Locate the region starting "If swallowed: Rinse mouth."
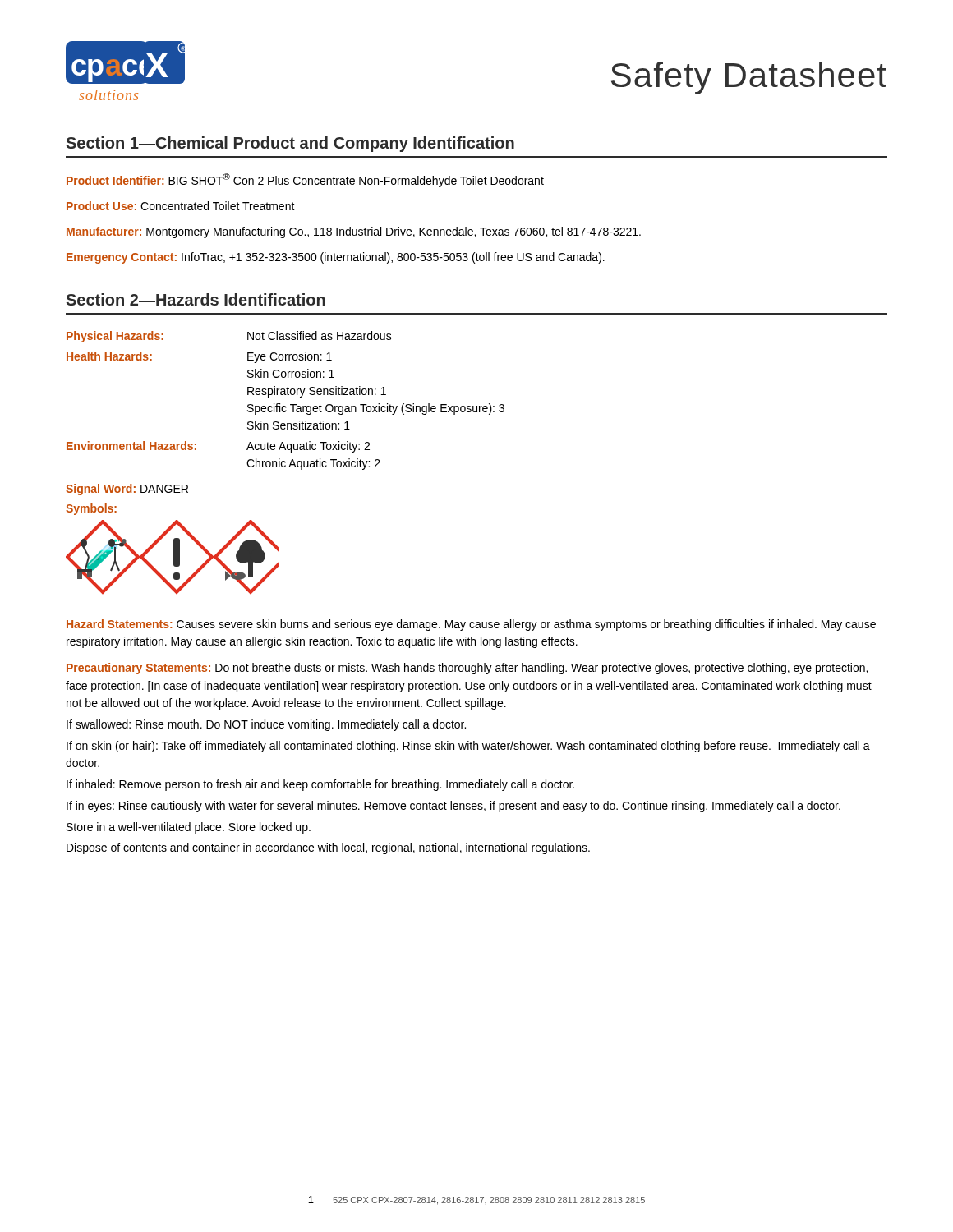The width and height of the screenshot is (953, 1232). [266, 724]
